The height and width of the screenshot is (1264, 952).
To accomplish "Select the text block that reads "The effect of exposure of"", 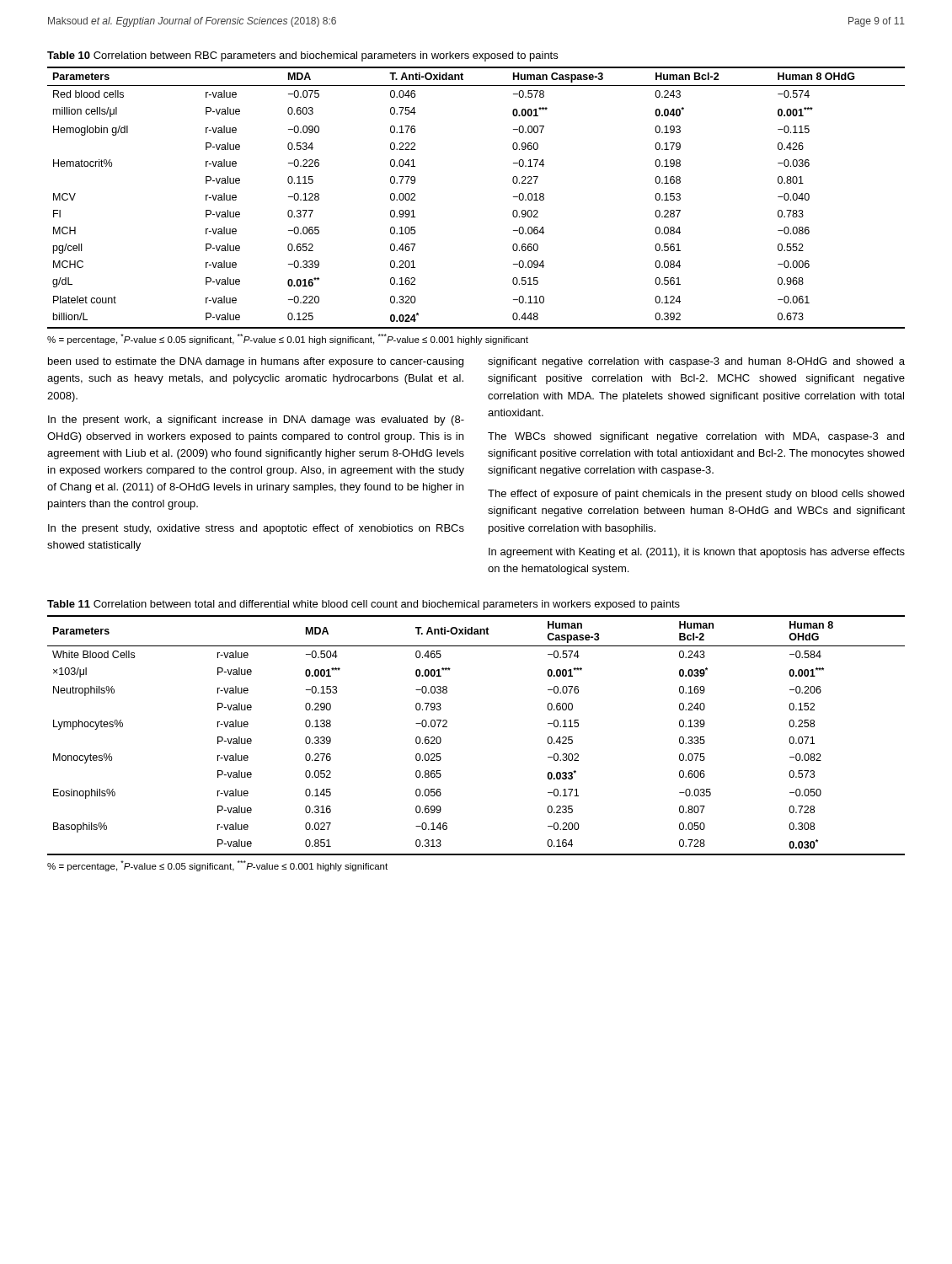I will [x=696, y=511].
